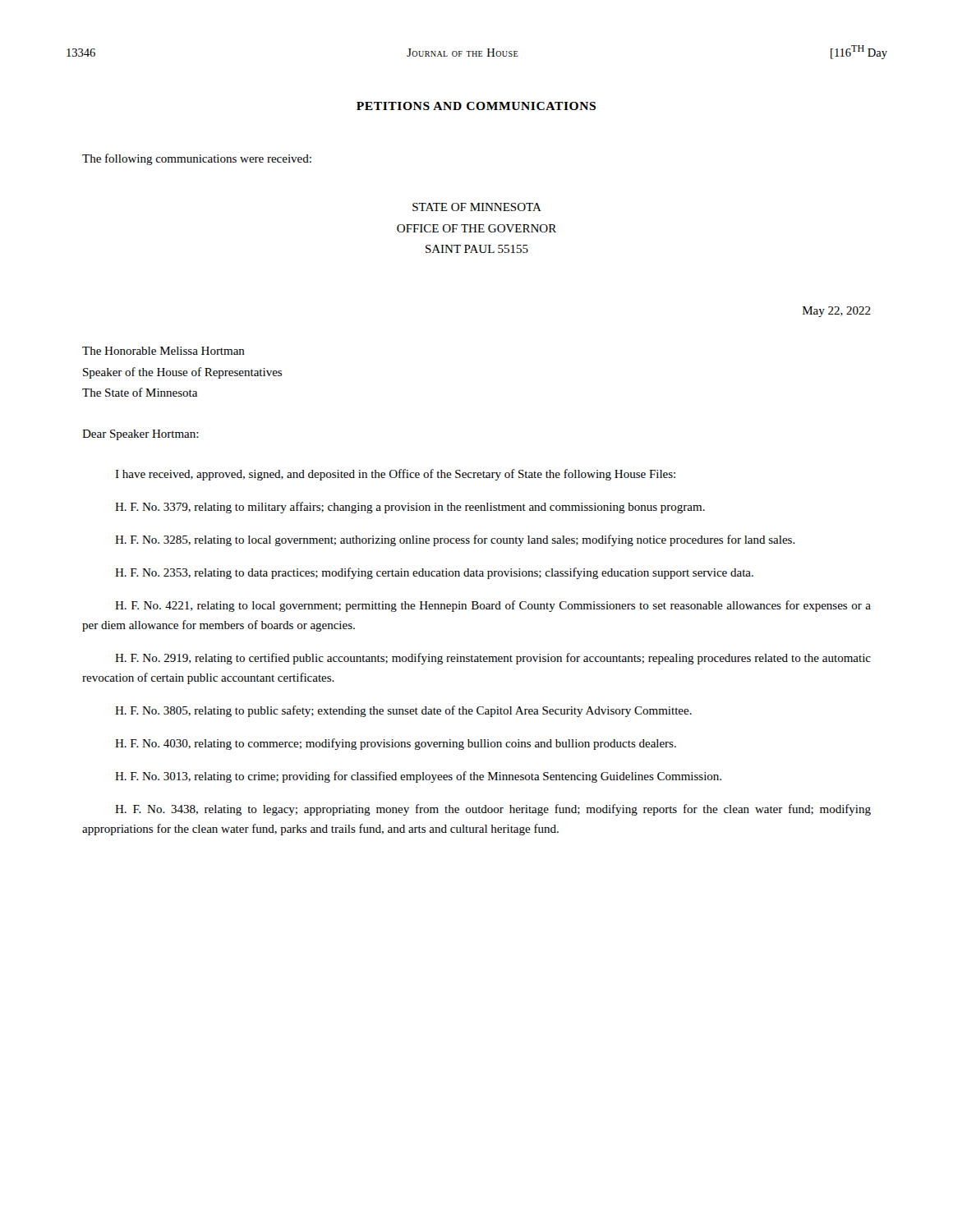Find the text block with the text "I have received, approved, signed, and deposited"
Screen dimensions: 1232x953
point(396,474)
